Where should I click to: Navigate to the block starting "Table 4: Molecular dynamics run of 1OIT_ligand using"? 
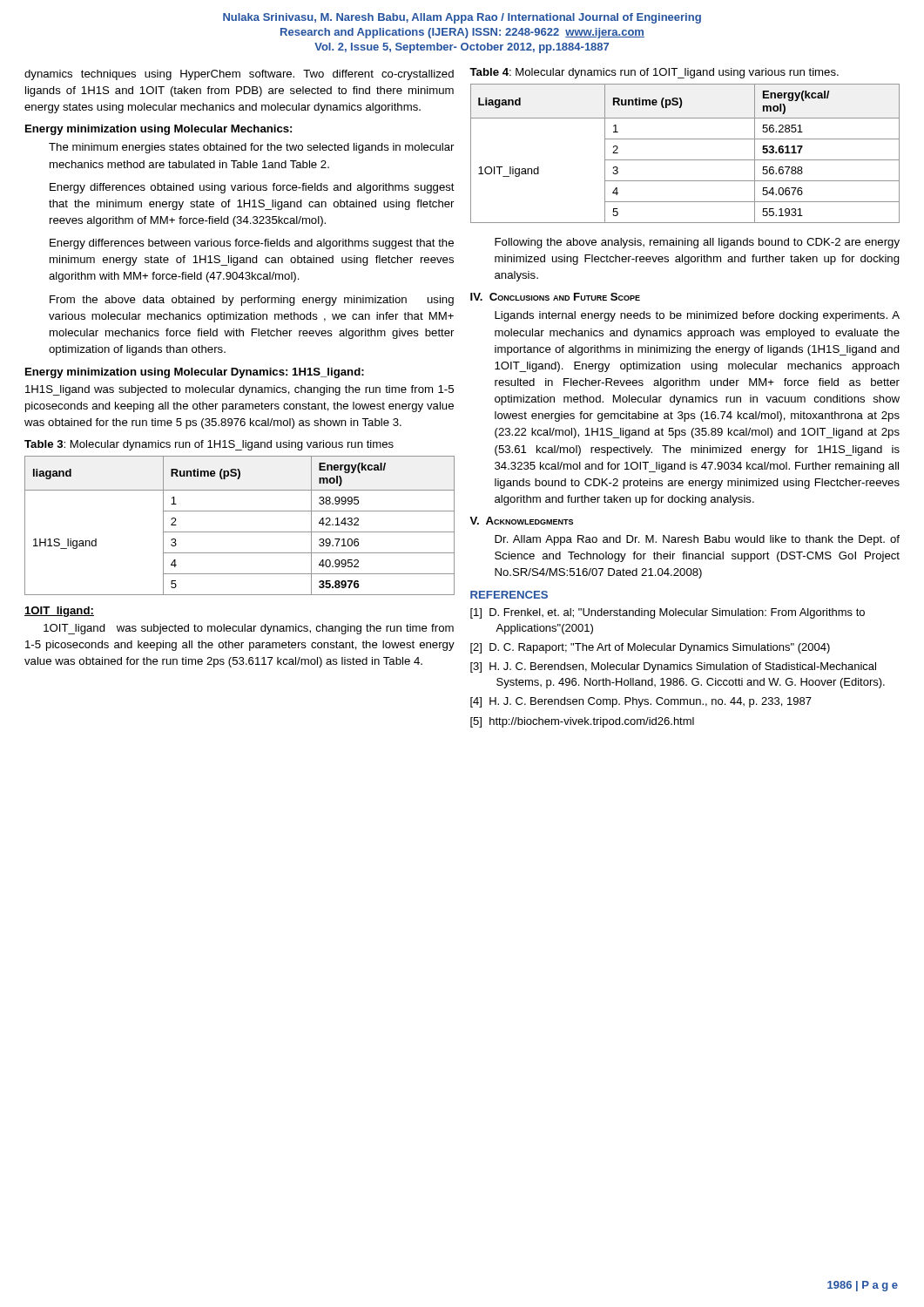pyautogui.click(x=655, y=72)
